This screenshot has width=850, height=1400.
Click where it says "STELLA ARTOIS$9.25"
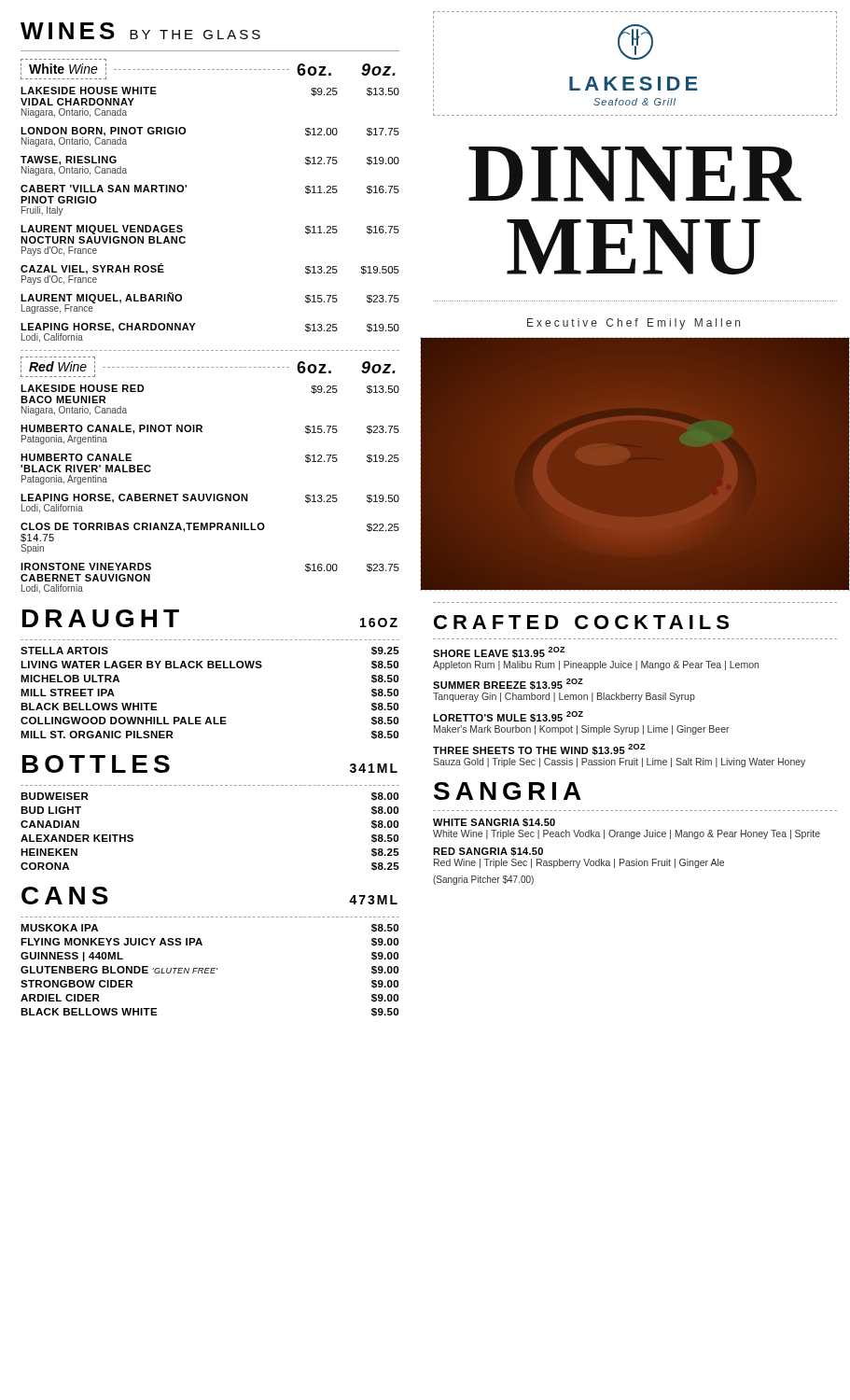pos(210,651)
